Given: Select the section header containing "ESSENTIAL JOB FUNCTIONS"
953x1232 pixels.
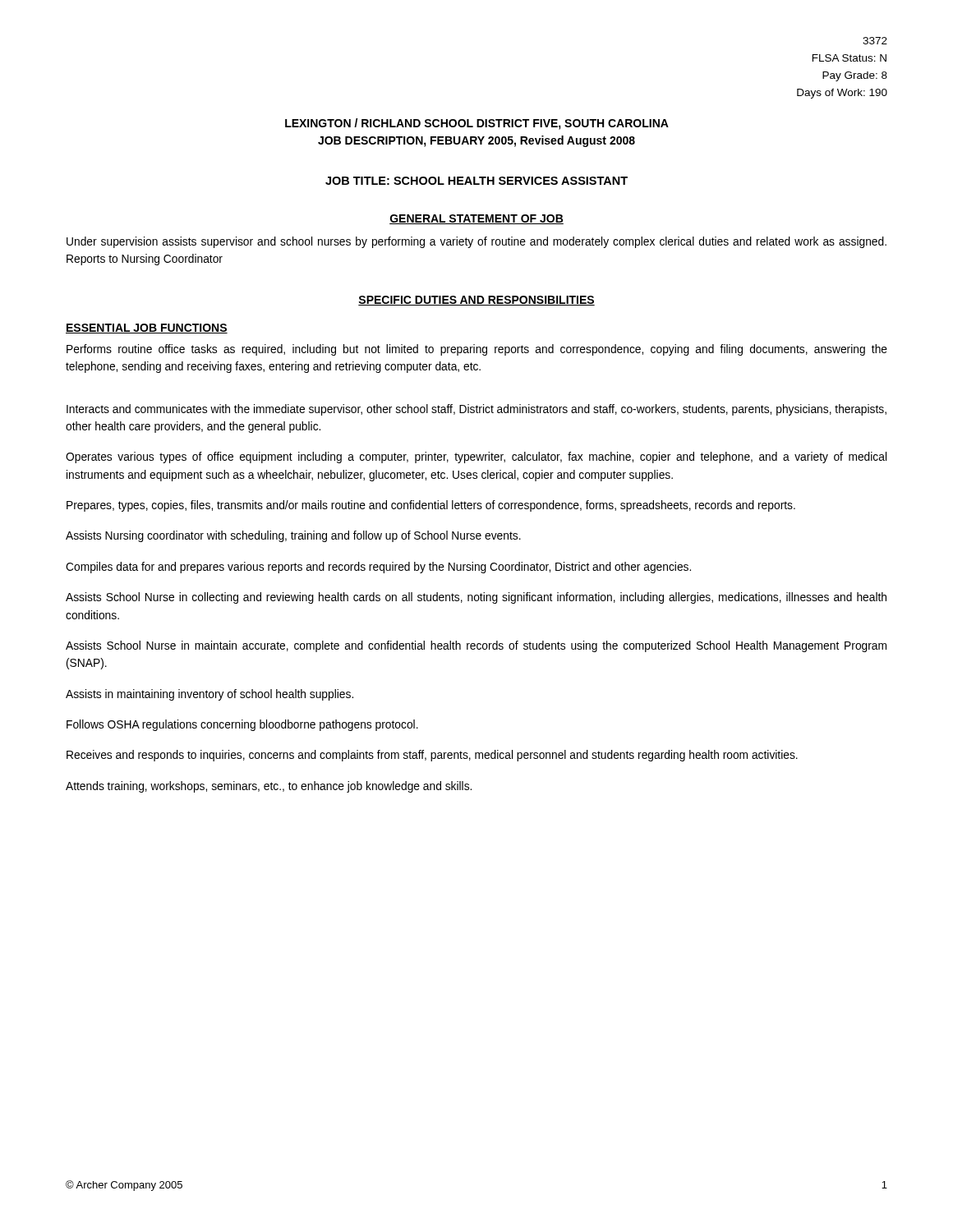Looking at the screenshot, I should tap(146, 328).
